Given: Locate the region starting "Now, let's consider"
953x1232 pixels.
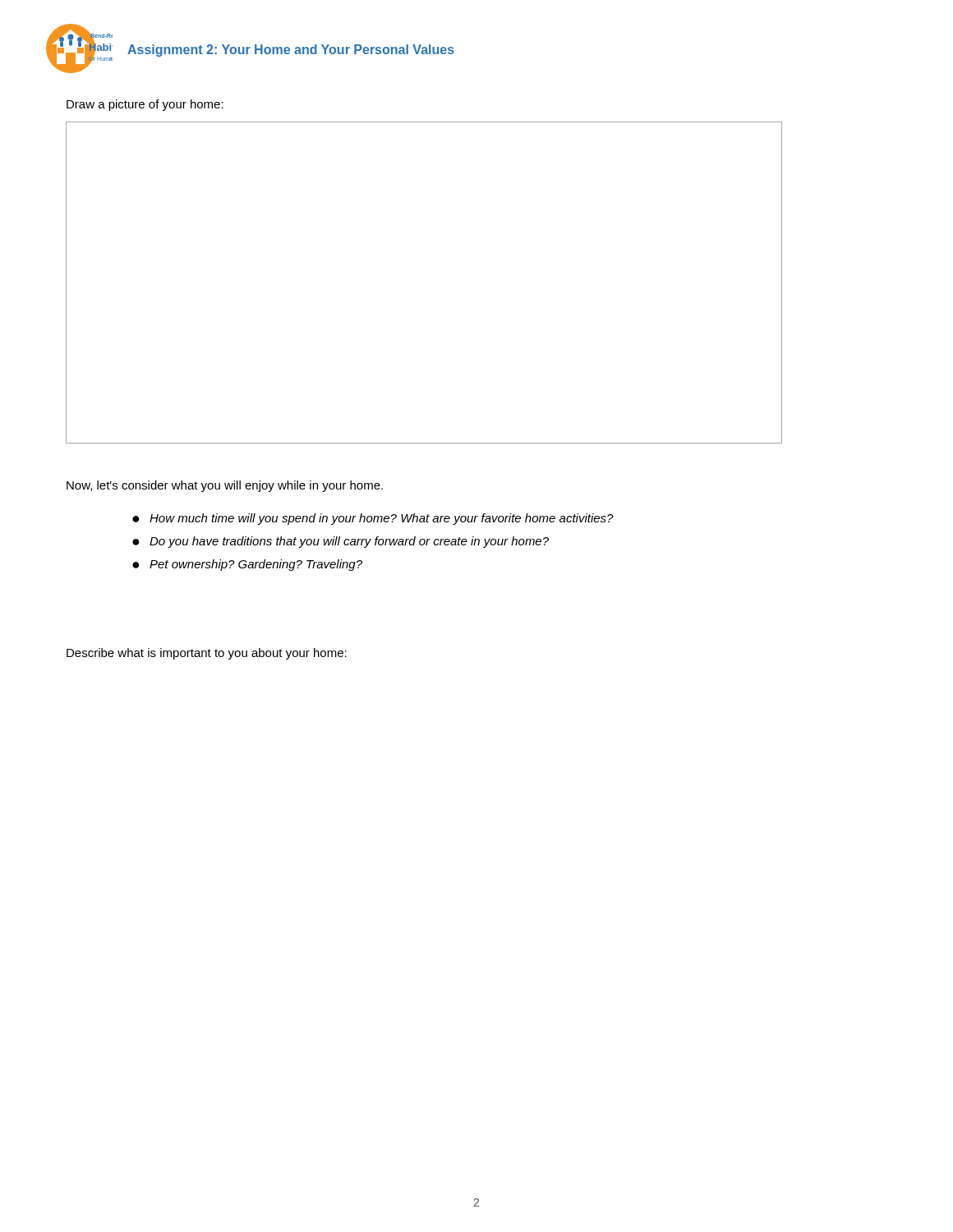Looking at the screenshot, I should point(225,485).
